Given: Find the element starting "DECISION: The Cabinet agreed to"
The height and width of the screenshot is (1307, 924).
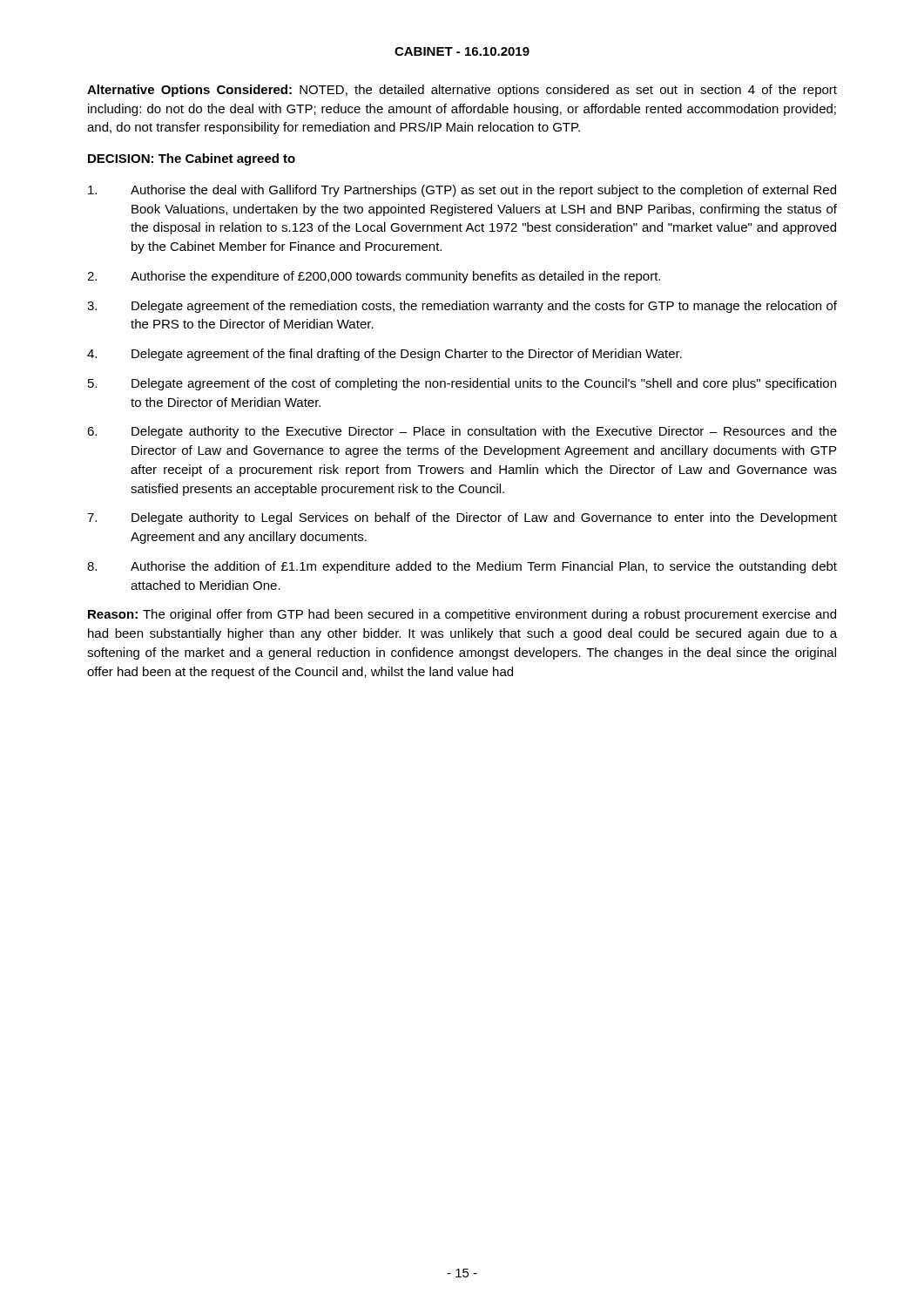Looking at the screenshot, I should [191, 158].
